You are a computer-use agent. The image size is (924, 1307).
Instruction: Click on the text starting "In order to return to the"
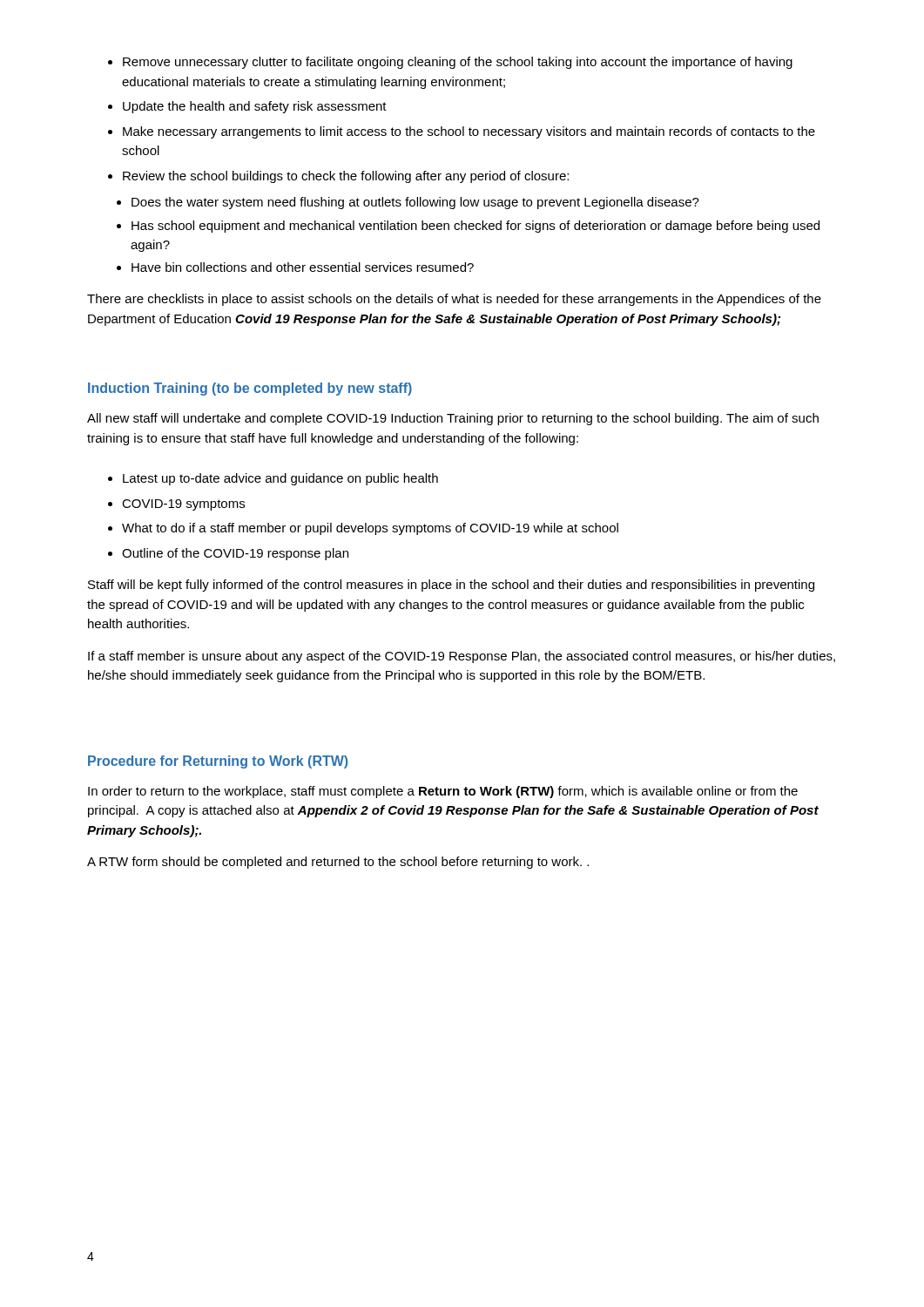pos(453,810)
